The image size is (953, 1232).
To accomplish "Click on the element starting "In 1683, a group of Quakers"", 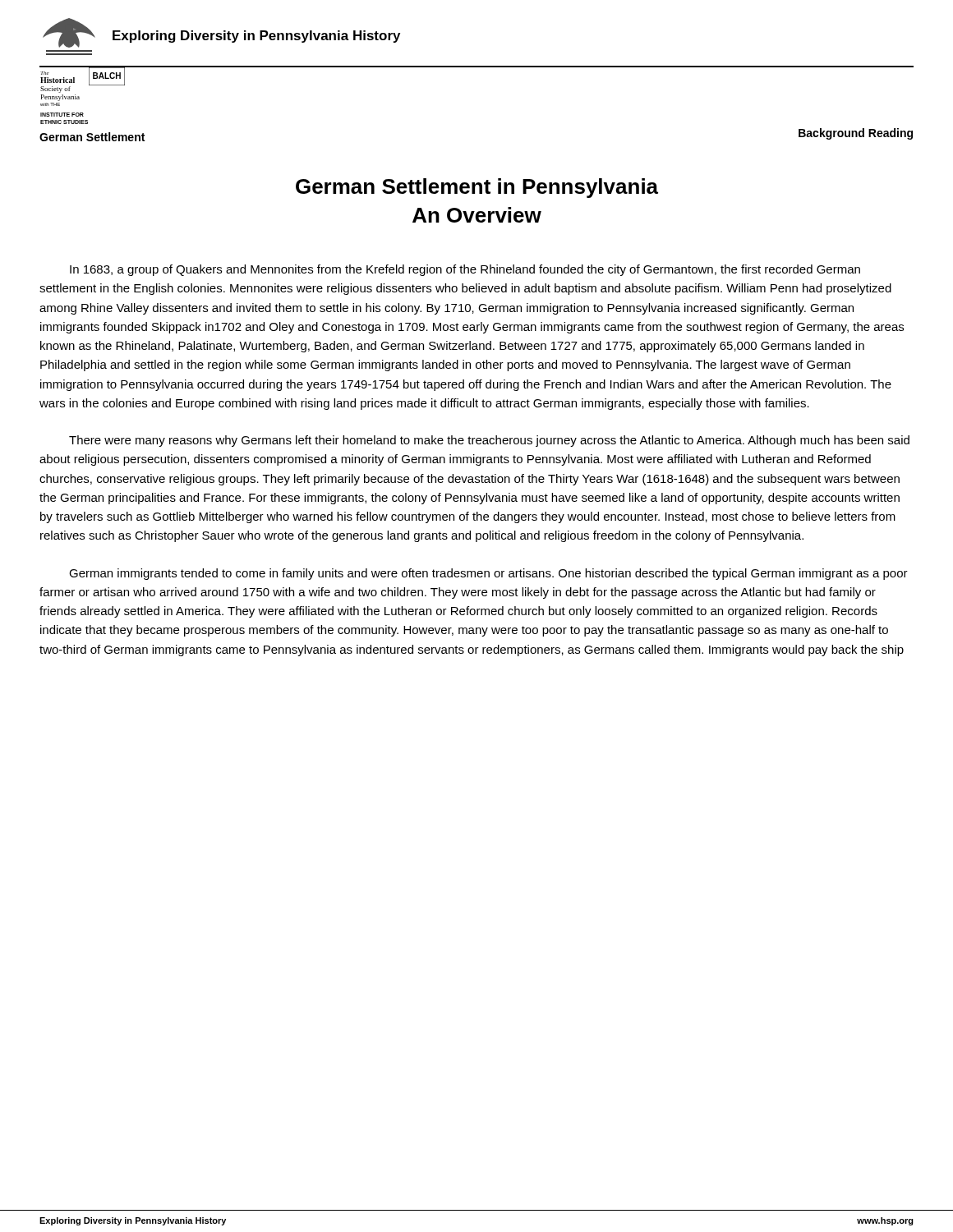I will point(472,336).
